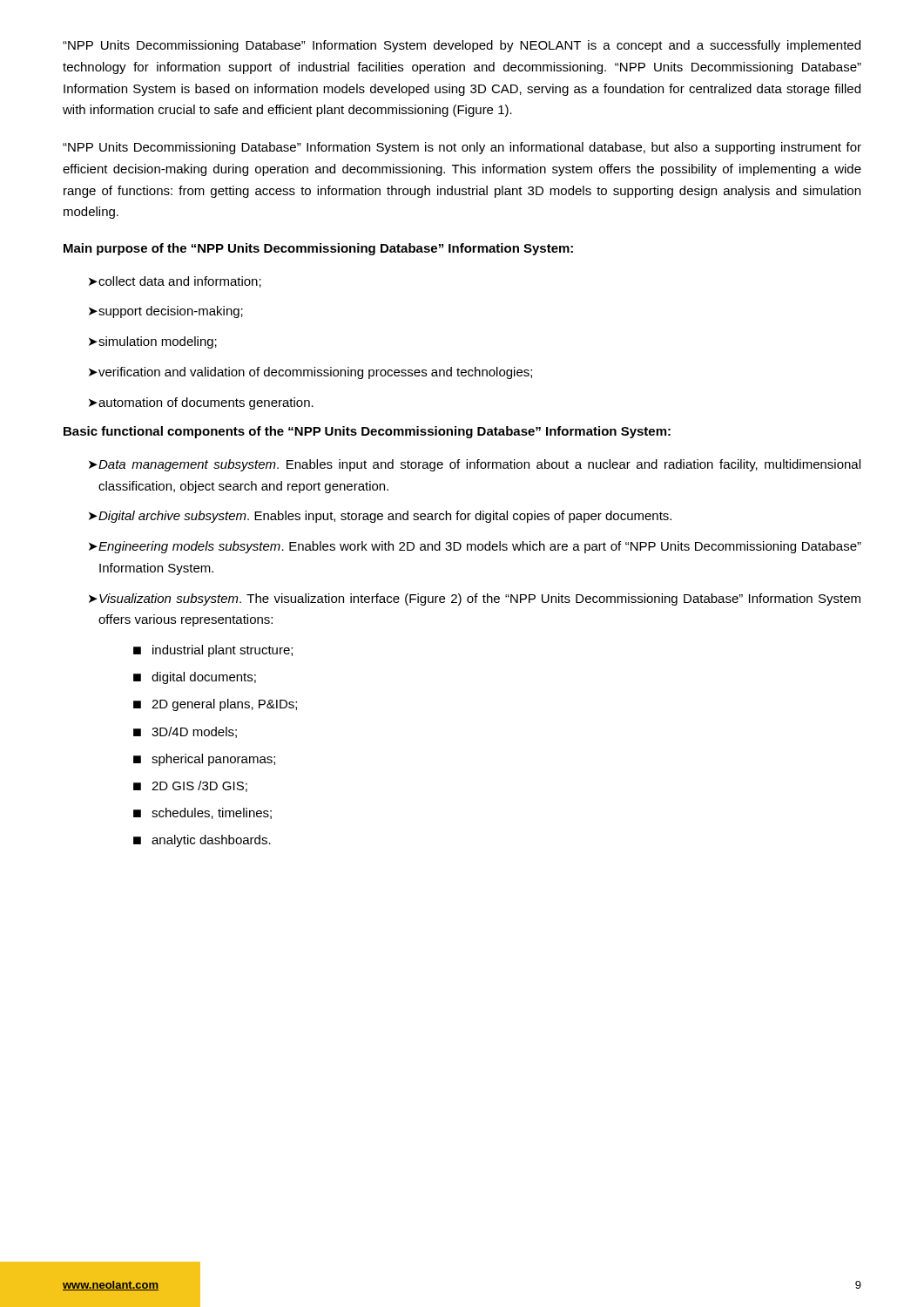
Task: Click on the list item containing "■ analytic dashboards."
Action: click(x=202, y=841)
